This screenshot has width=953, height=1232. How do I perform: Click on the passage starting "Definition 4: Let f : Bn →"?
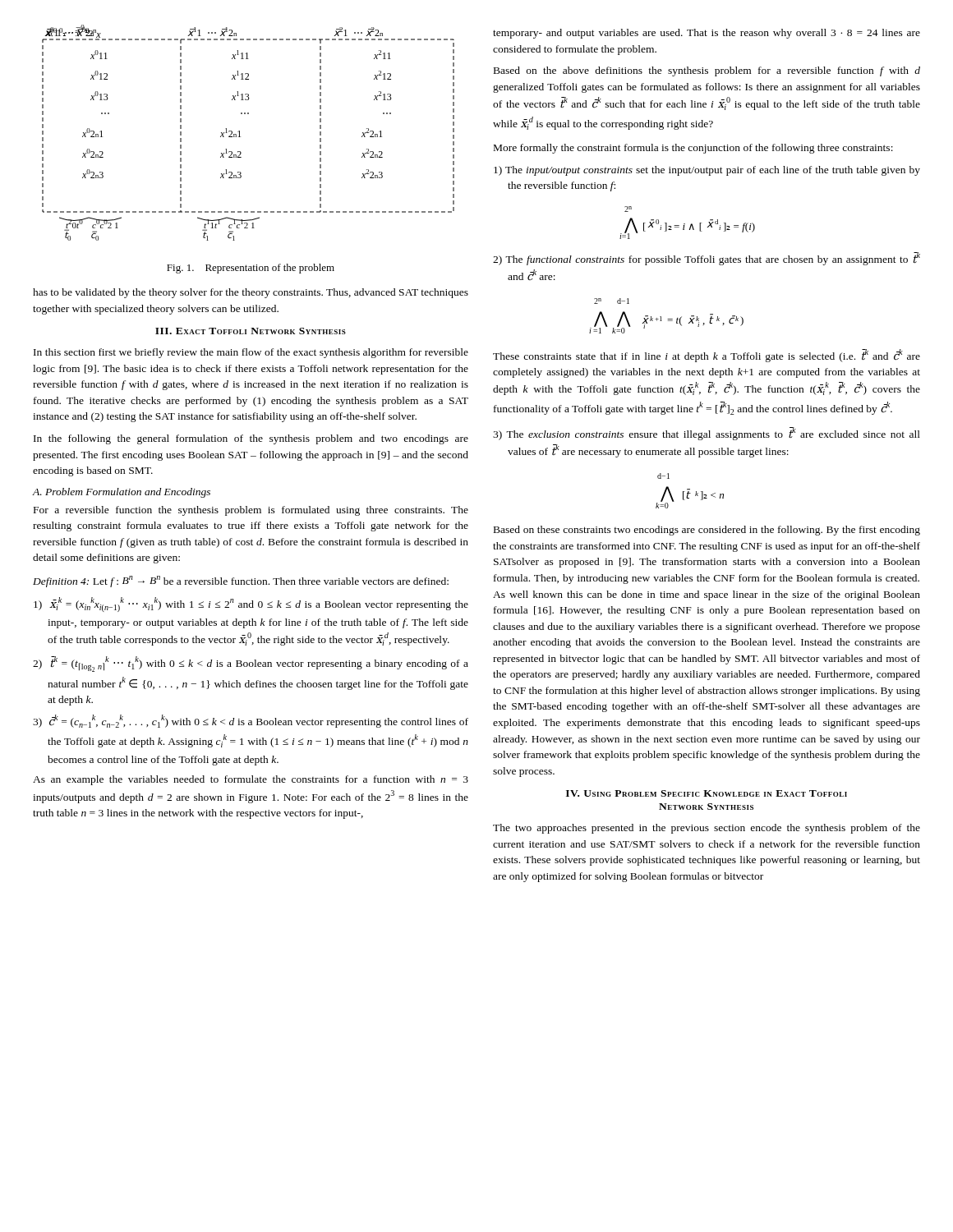[x=241, y=580]
